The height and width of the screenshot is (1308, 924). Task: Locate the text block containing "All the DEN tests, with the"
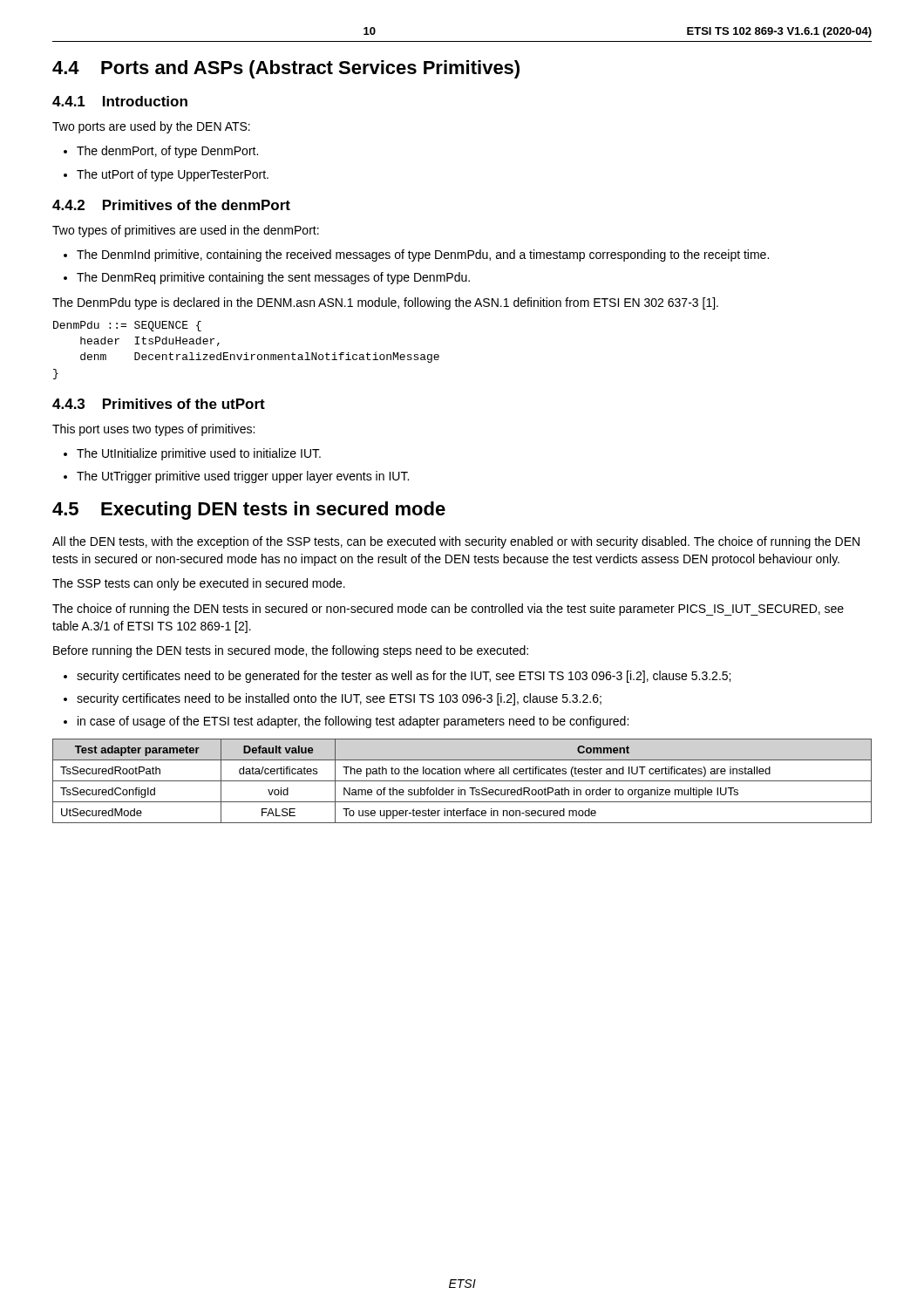pyautogui.click(x=462, y=550)
